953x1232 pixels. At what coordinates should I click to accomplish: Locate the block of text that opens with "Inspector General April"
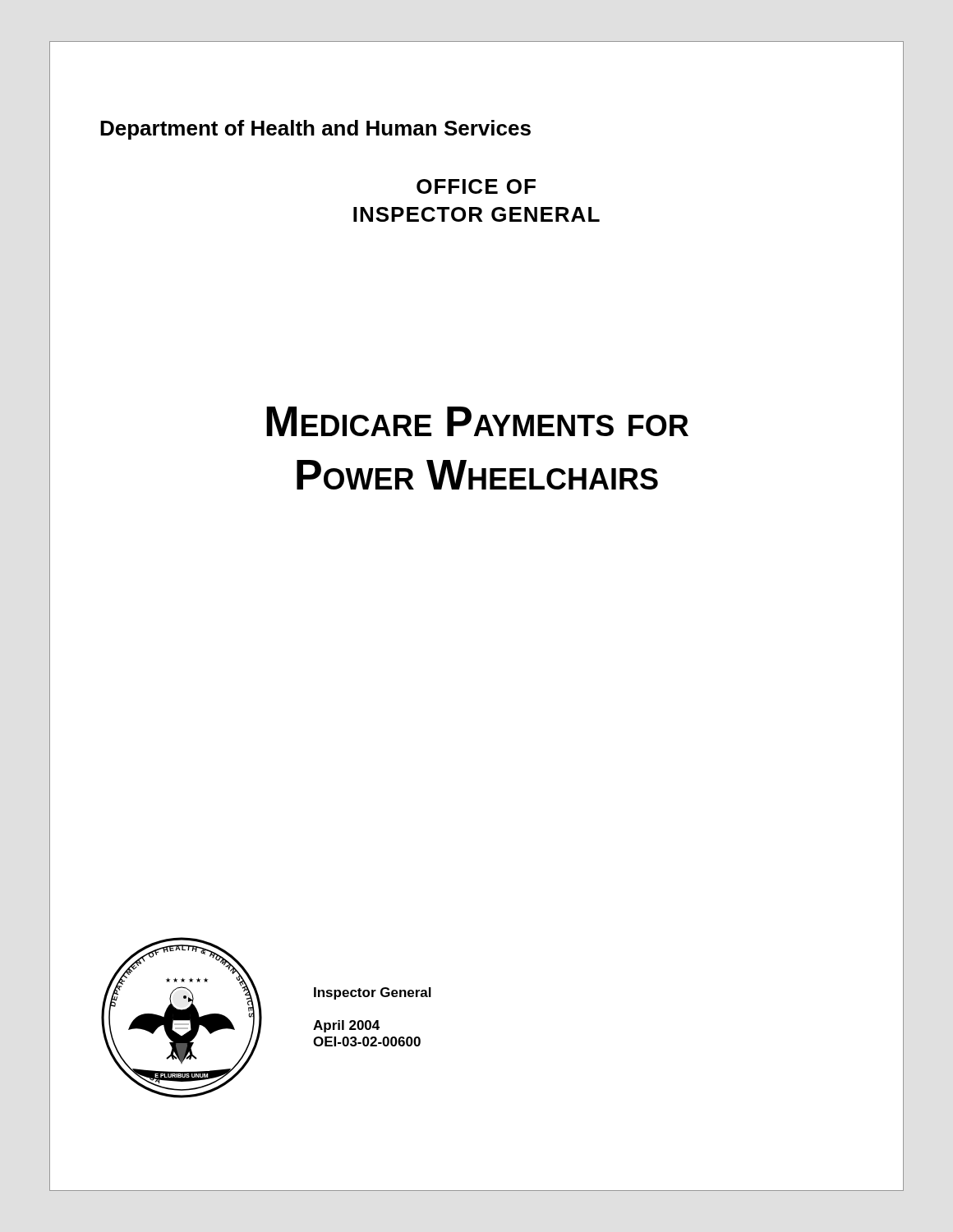point(372,1018)
